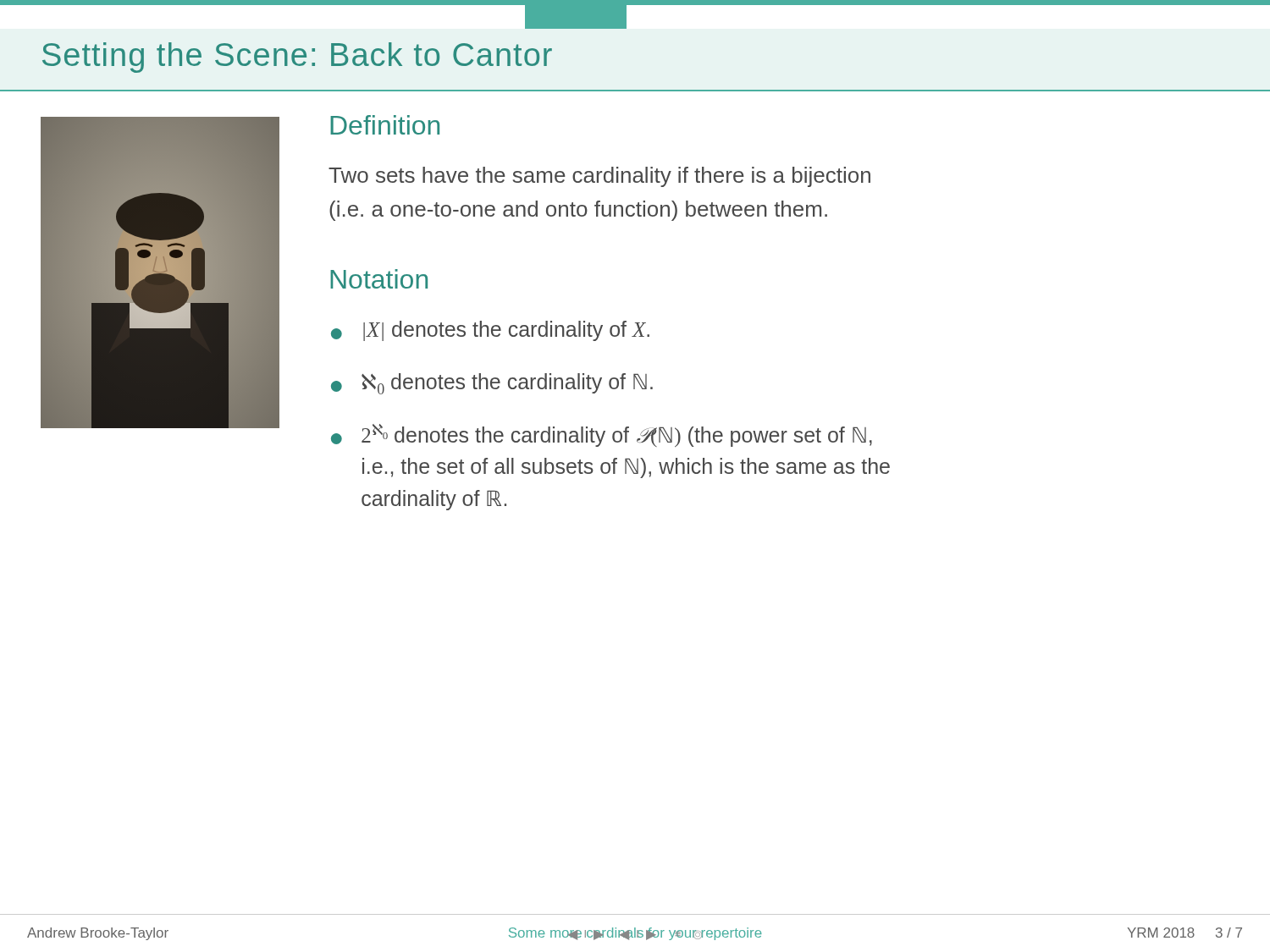Screen dimensions: 952x1270
Task: Select the list item containing "● |X| denotes the cardinality of X."
Action: click(x=490, y=332)
